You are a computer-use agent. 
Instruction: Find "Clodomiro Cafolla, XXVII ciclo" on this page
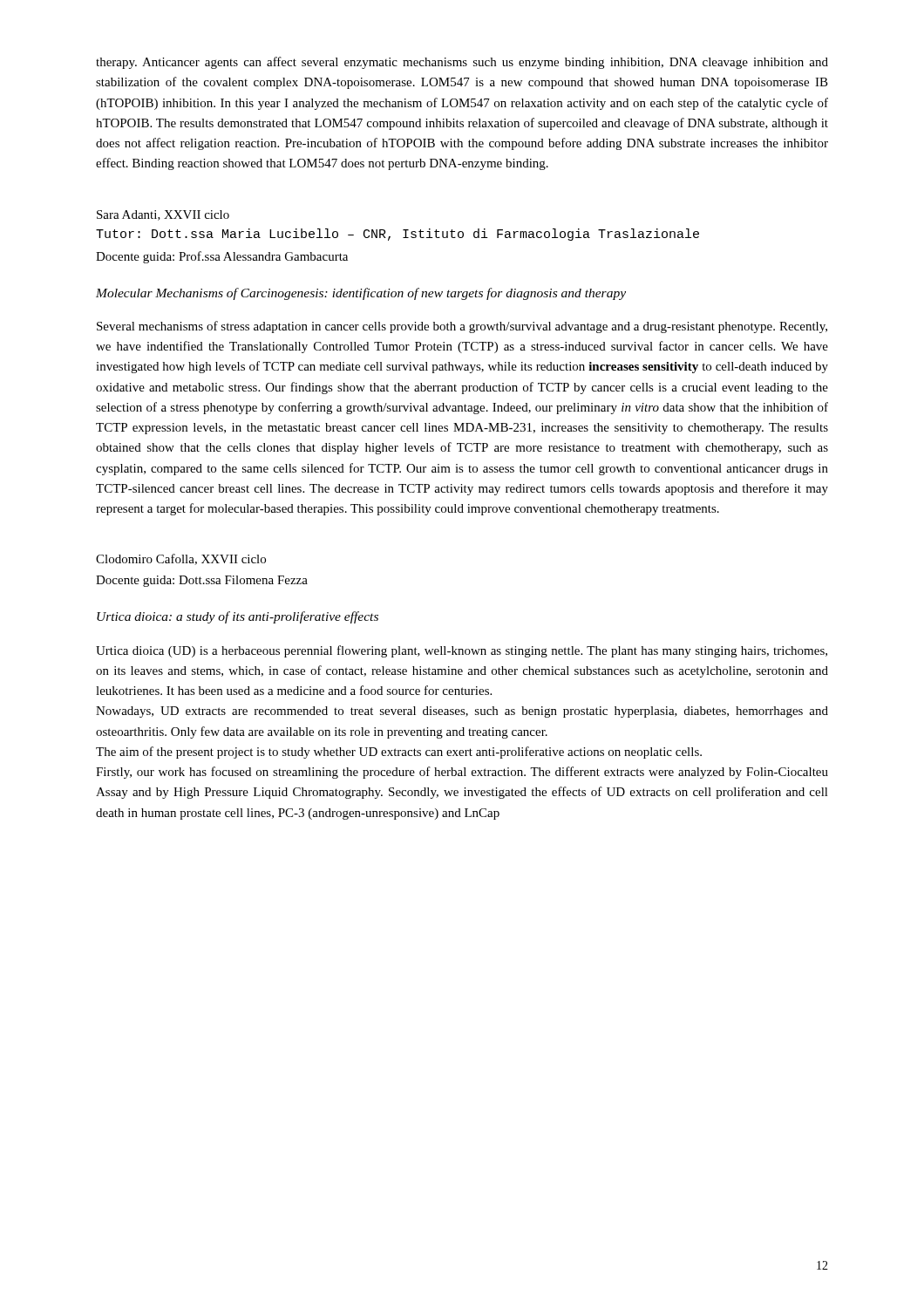coord(181,559)
